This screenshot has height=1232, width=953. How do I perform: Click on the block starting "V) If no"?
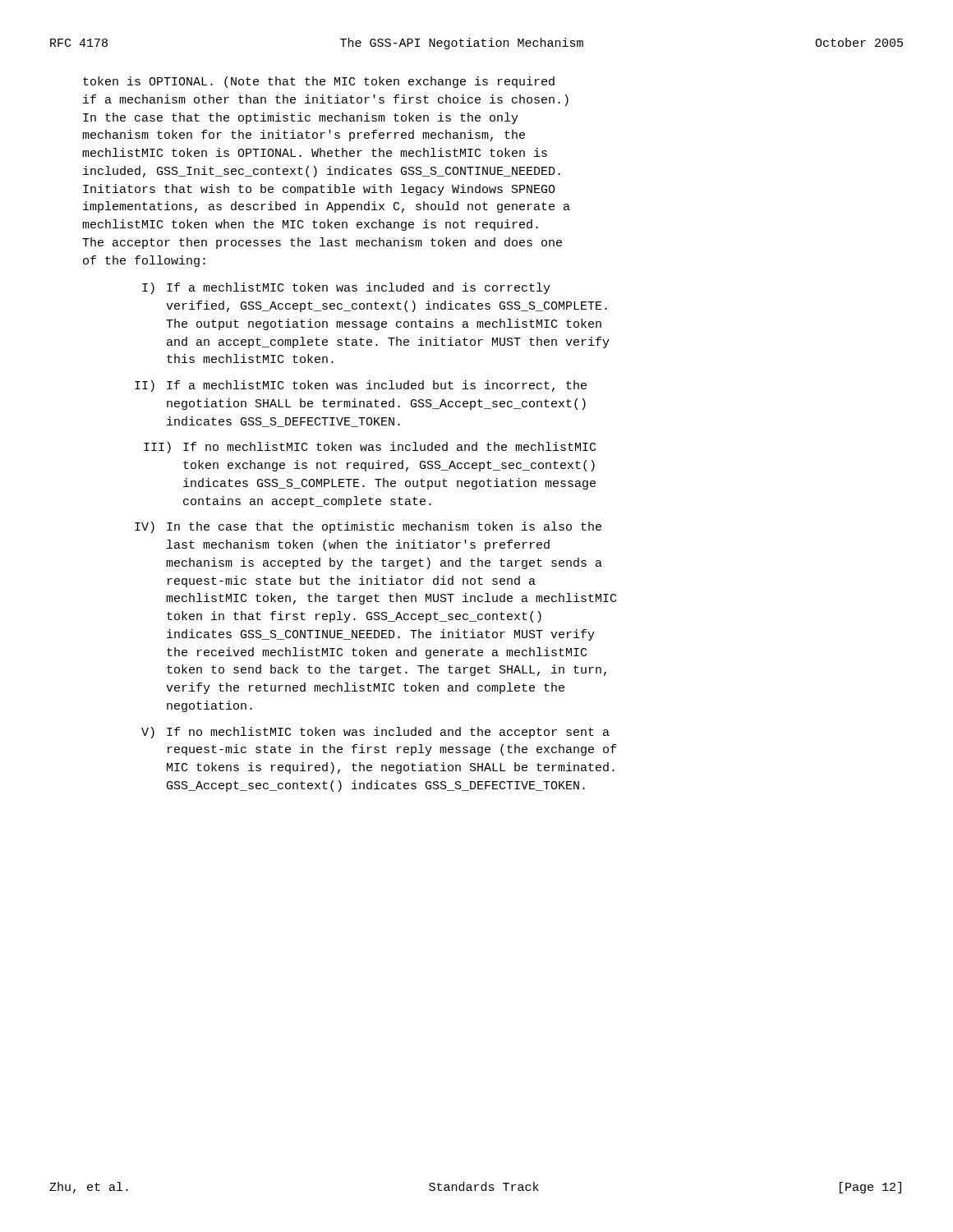[x=485, y=760]
